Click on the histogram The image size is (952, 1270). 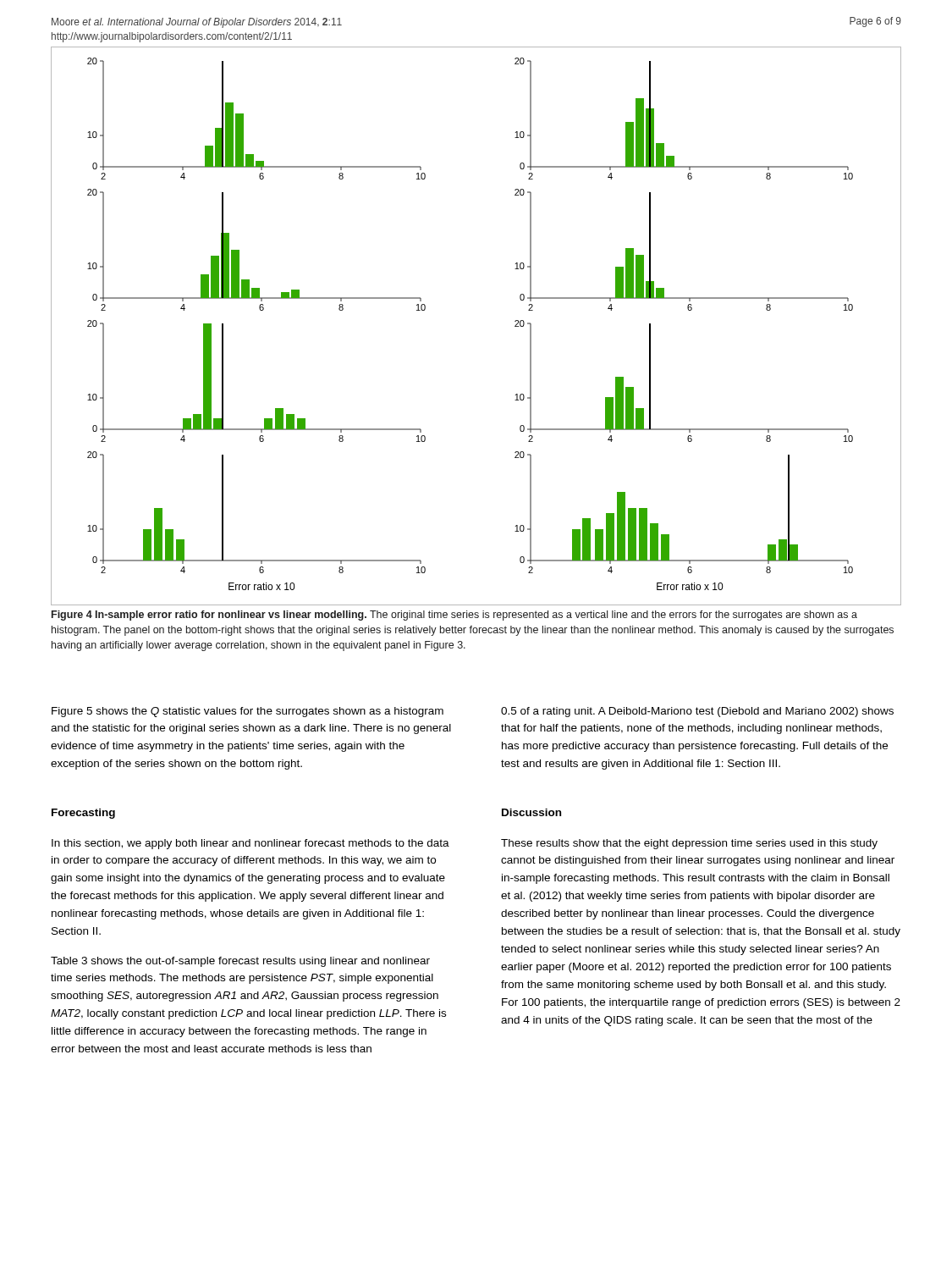click(x=476, y=326)
